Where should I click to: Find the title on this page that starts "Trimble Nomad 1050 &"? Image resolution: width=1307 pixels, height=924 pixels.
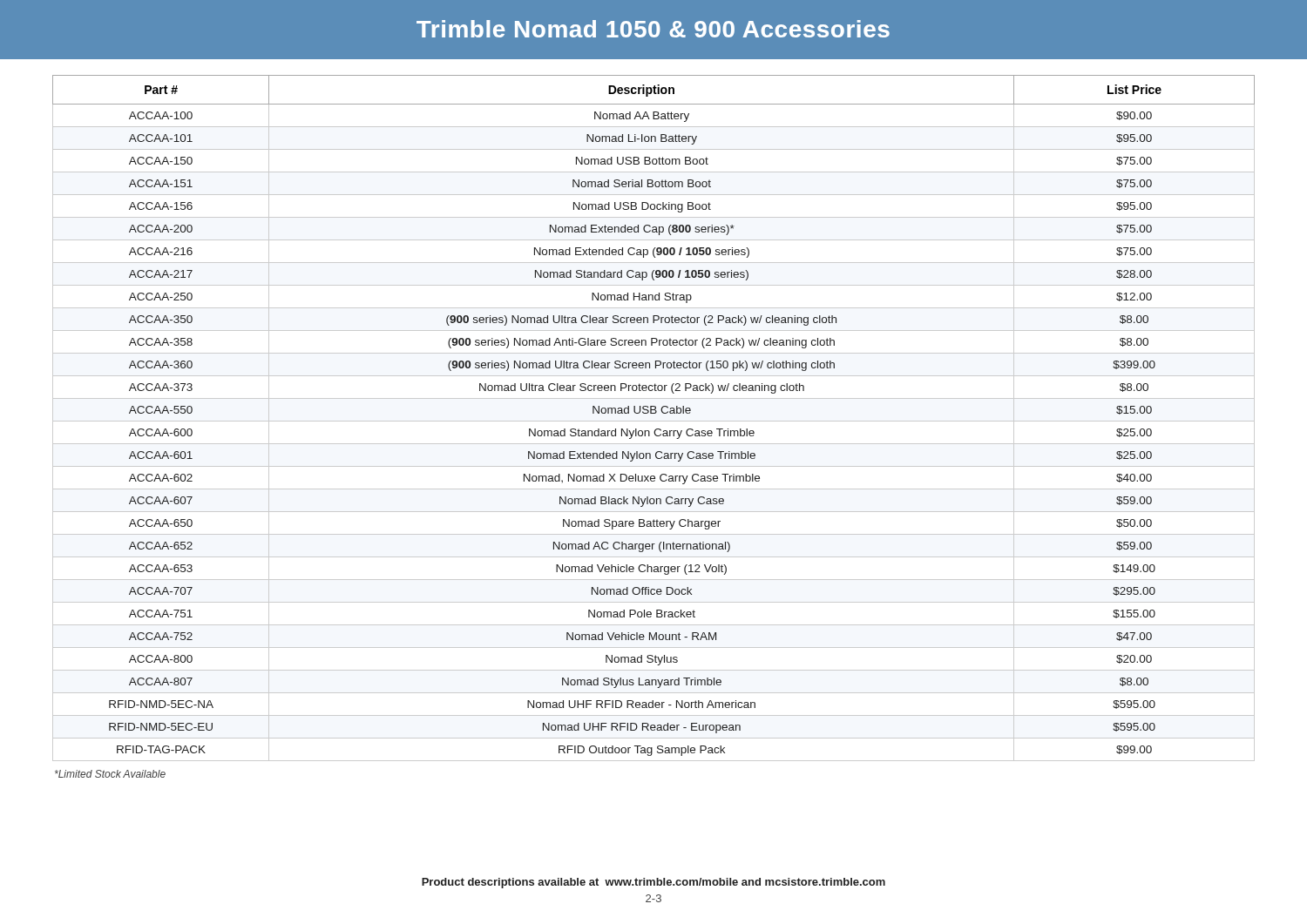tap(654, 30)
